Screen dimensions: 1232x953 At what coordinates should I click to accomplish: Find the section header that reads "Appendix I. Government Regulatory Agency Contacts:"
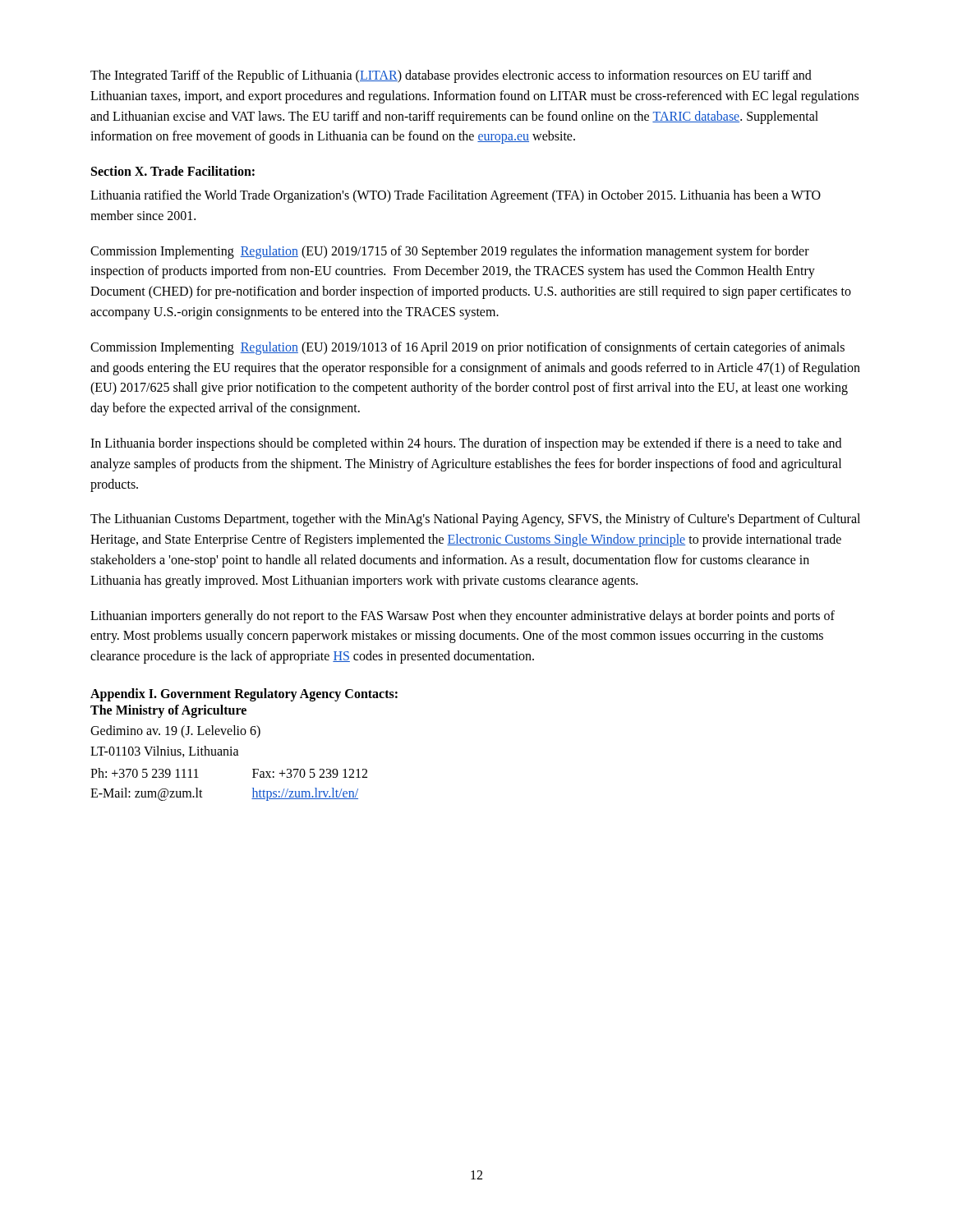(244, 695)
